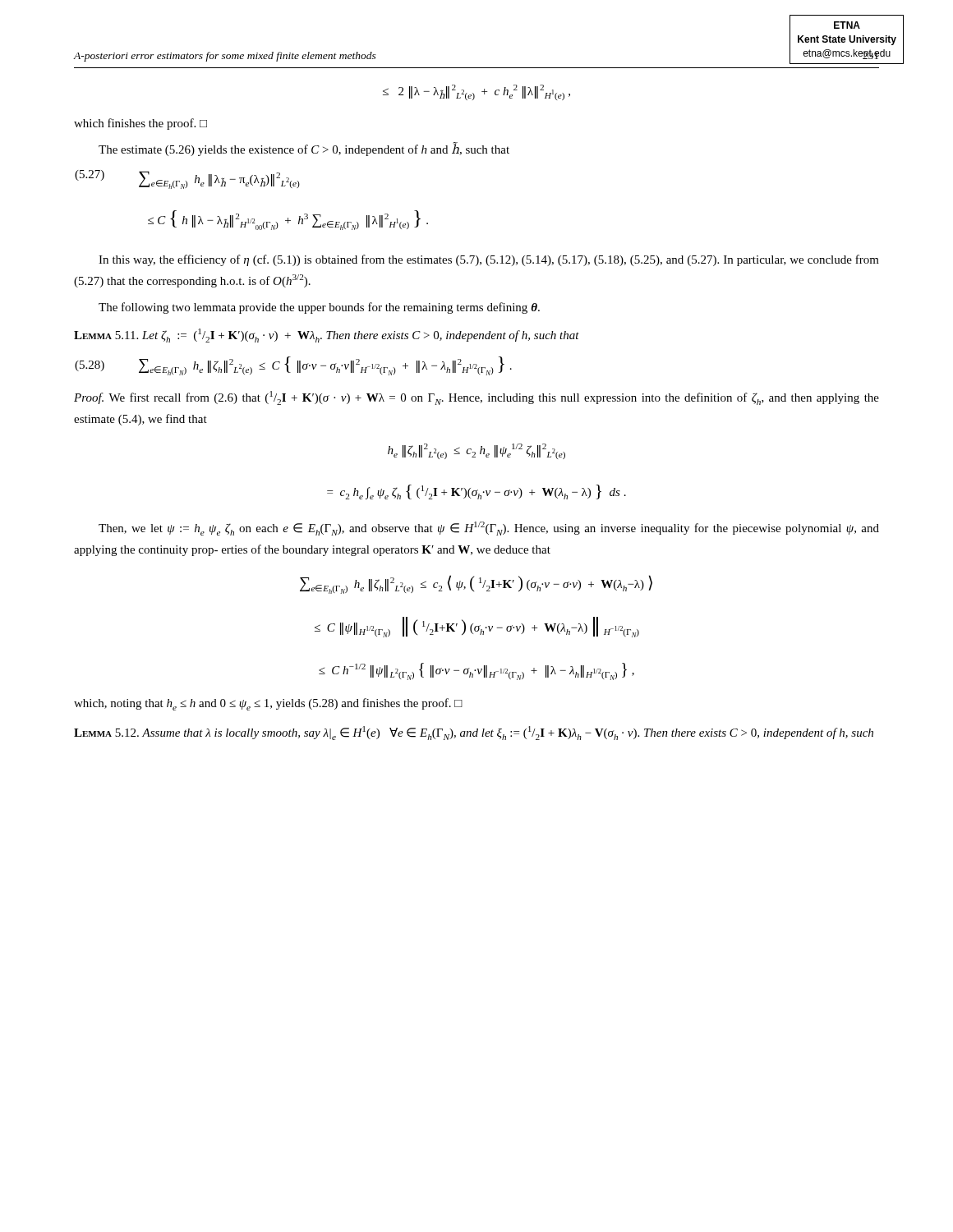Point to the element starting "The estimate (5.26) yields the"
953x1232 pixels.
[304, 149]
